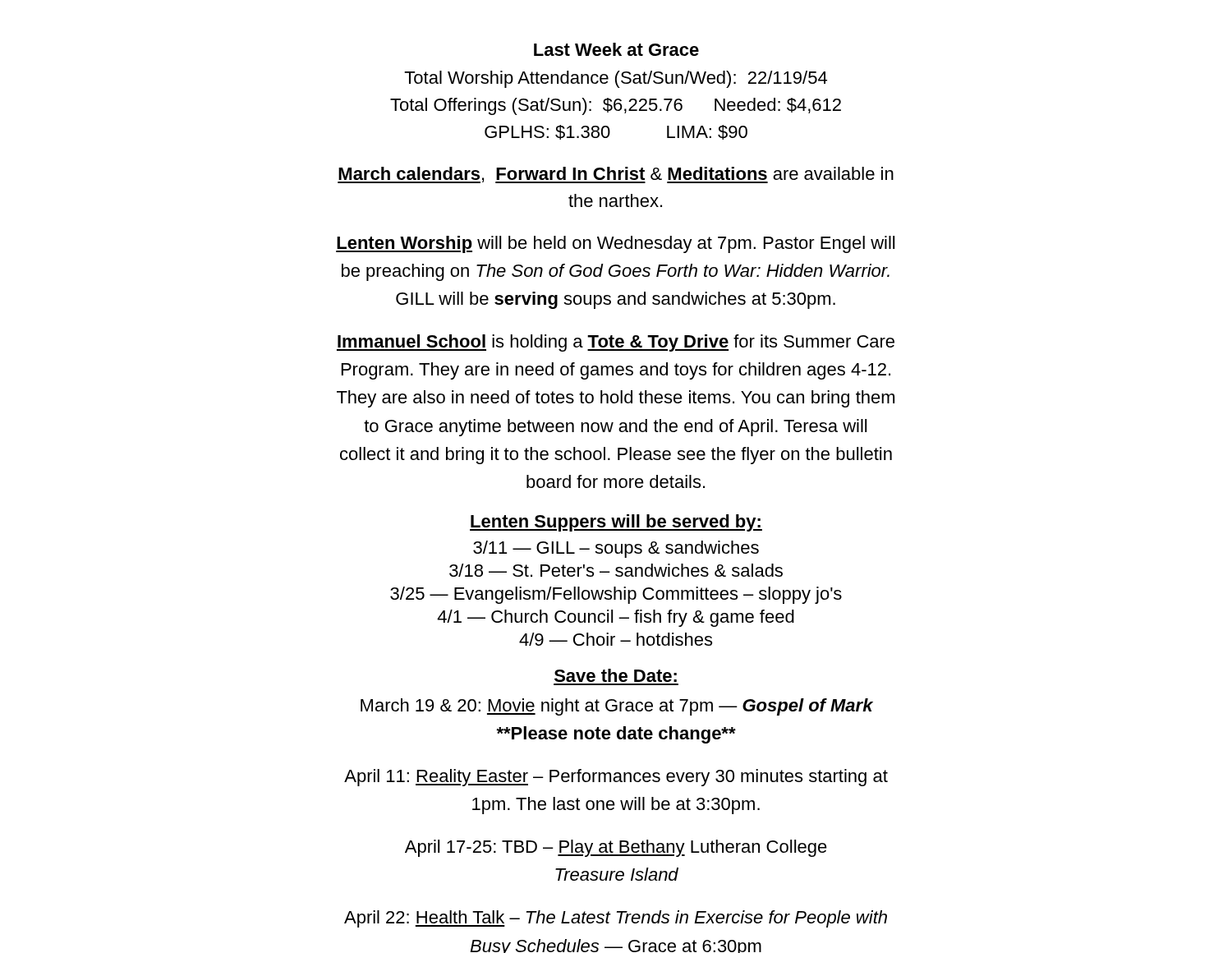Click on the element starting "March calendars, Forward In Christ"

pos(616,187)
